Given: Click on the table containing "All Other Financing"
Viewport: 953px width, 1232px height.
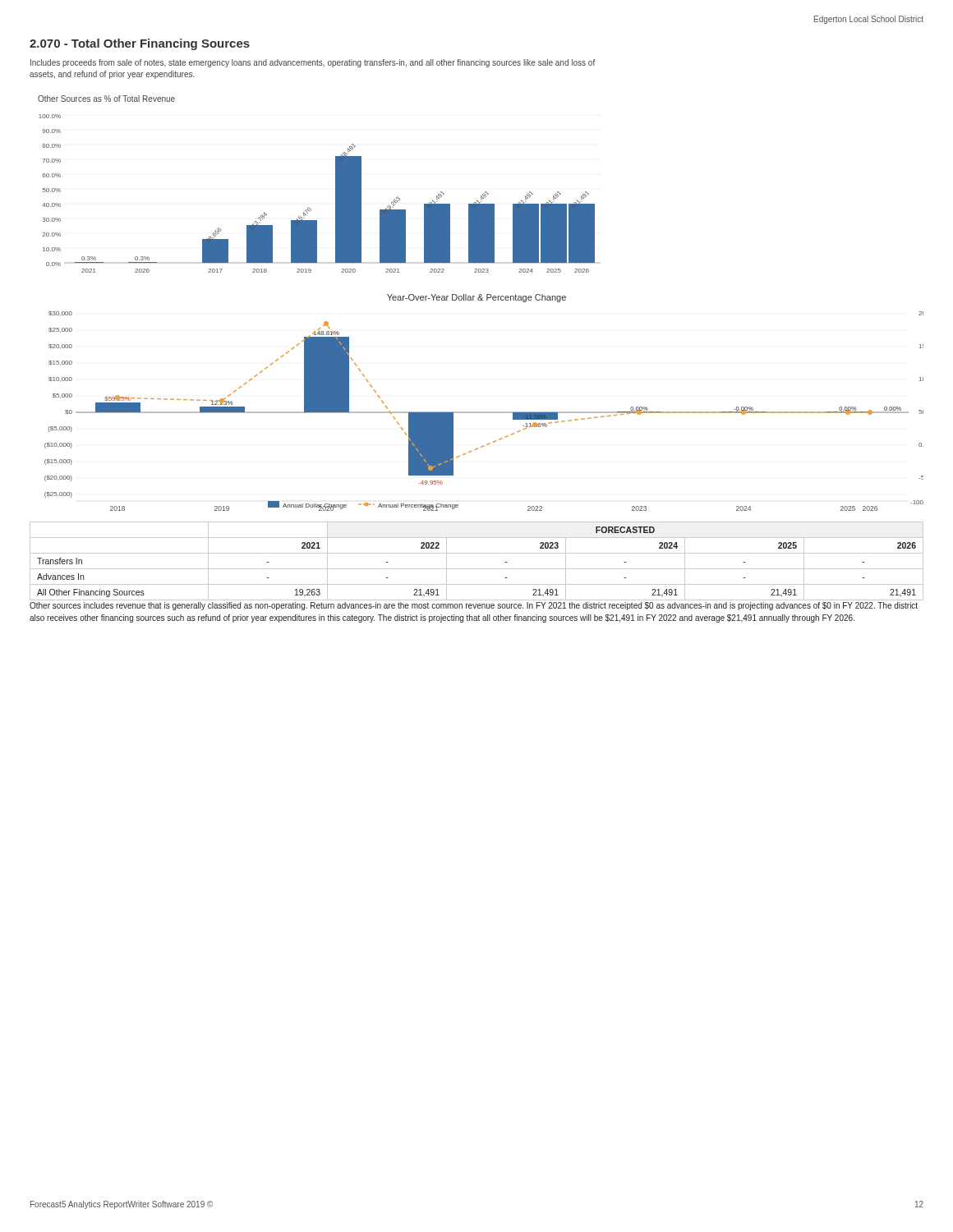Looking at the screenshot, I should coord(476,561).
